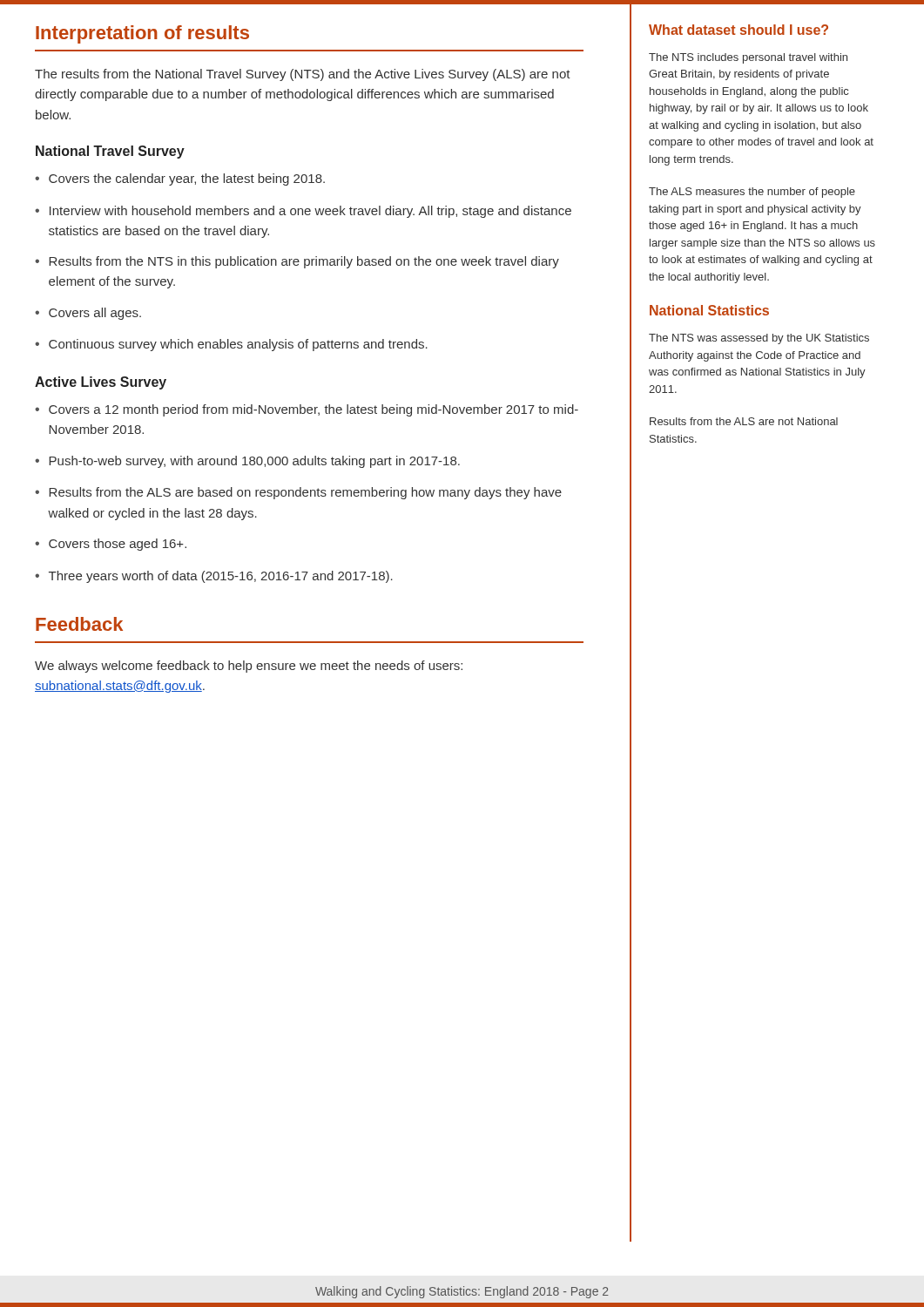Point to the text block starting "Continuous survey which enables analysis"
The width and height of the screenshot is (924, 1307).
click(238, 344)
